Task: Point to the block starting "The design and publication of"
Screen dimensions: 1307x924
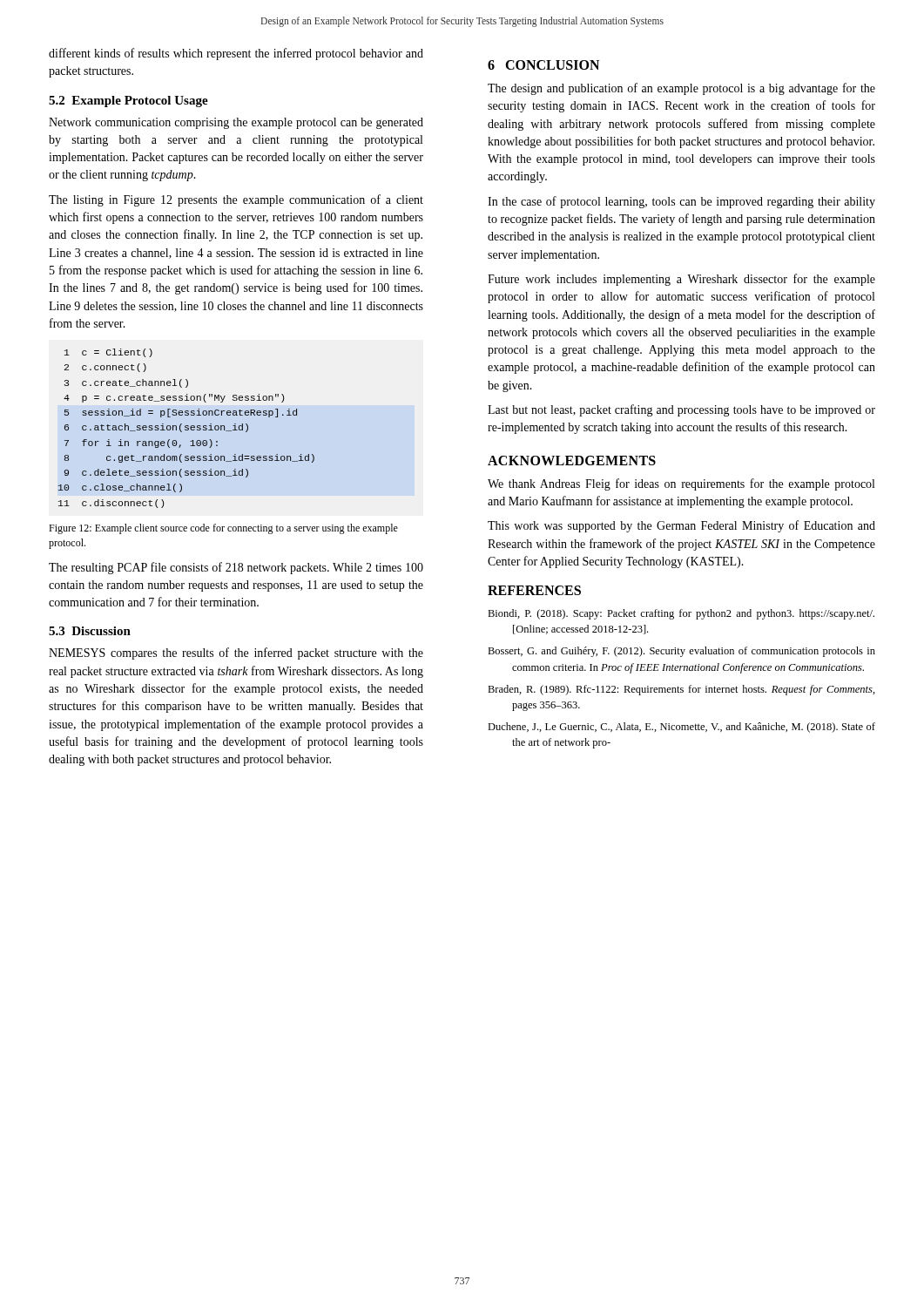Action: click(x=681, y=89)
